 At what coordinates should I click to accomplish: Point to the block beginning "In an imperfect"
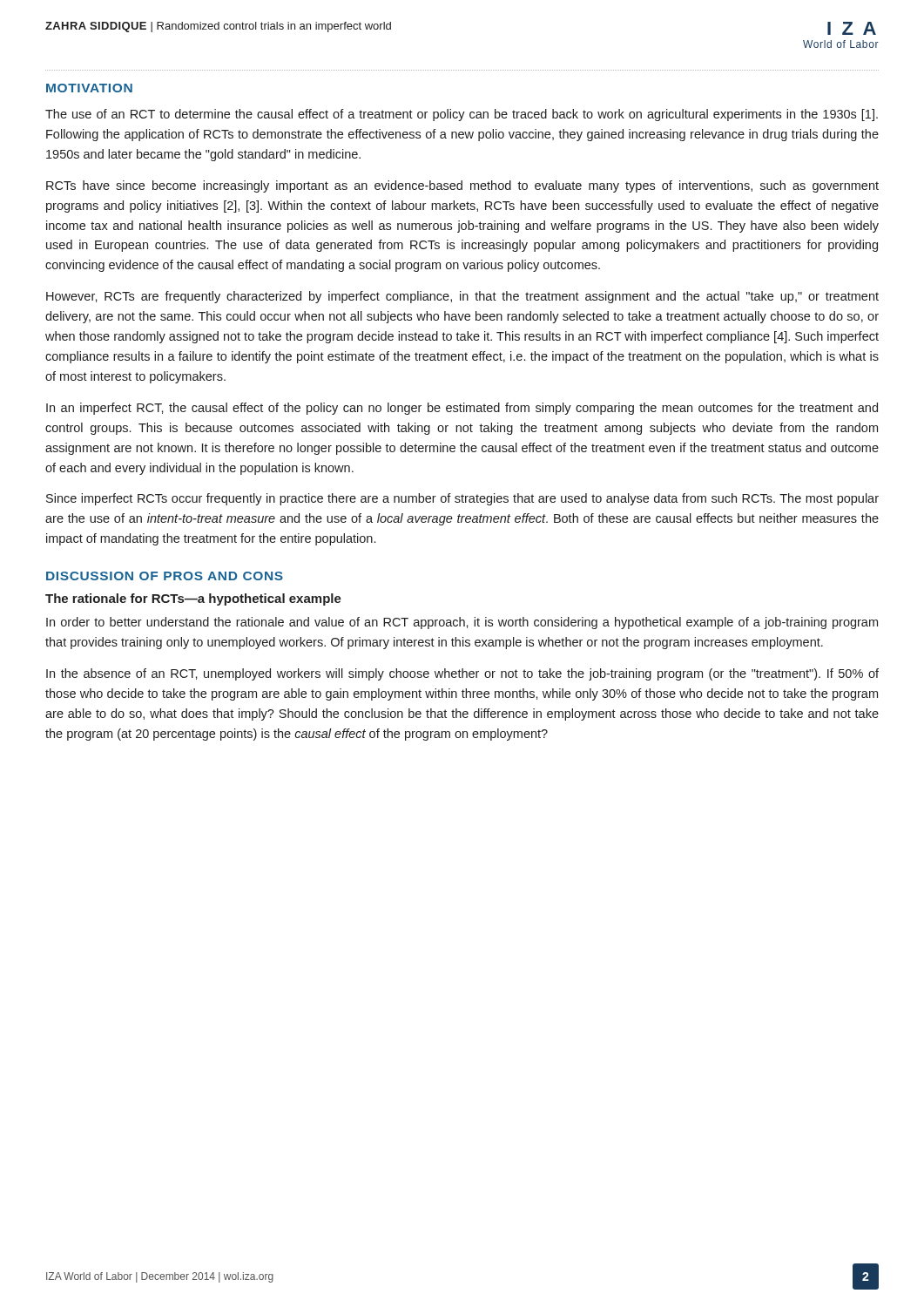tap(462, 438)
